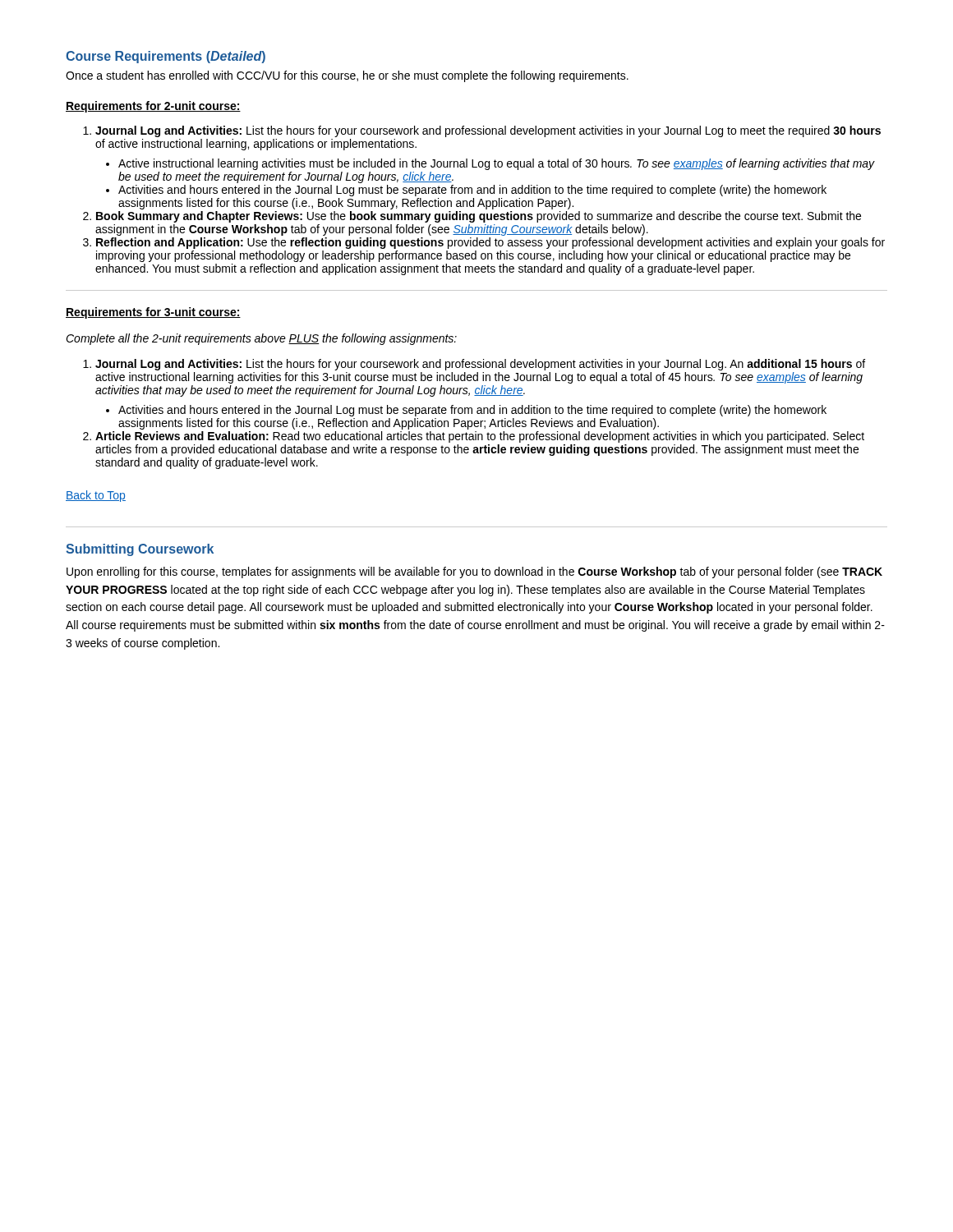Select the section header that says "Requirements for 3-unit course:"

[153, 313]
